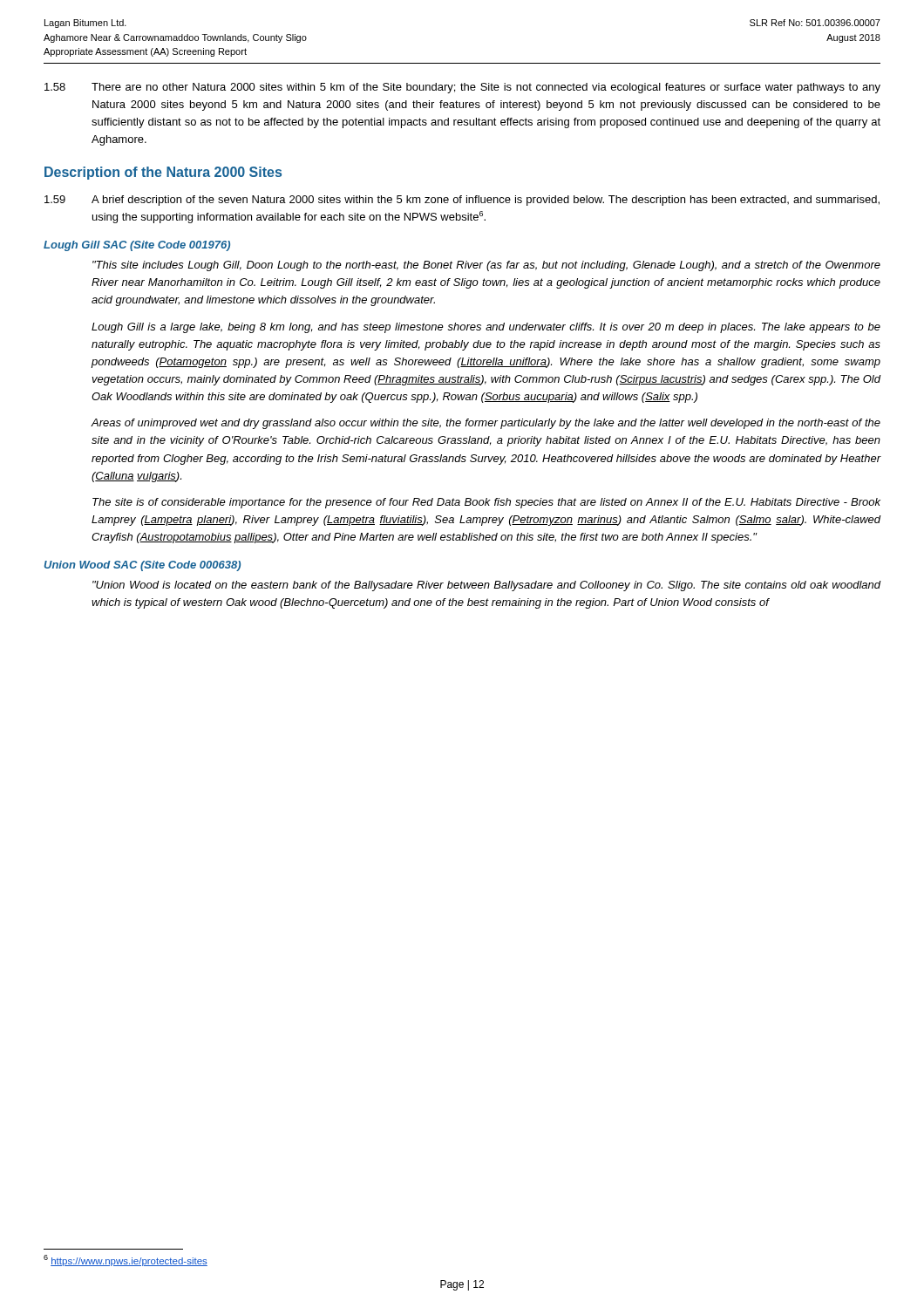Point to "Description of the Natura 2000 Sites"
This screenshot has height=1308, width=924.
pyautogui.click(x=163, y=173)
